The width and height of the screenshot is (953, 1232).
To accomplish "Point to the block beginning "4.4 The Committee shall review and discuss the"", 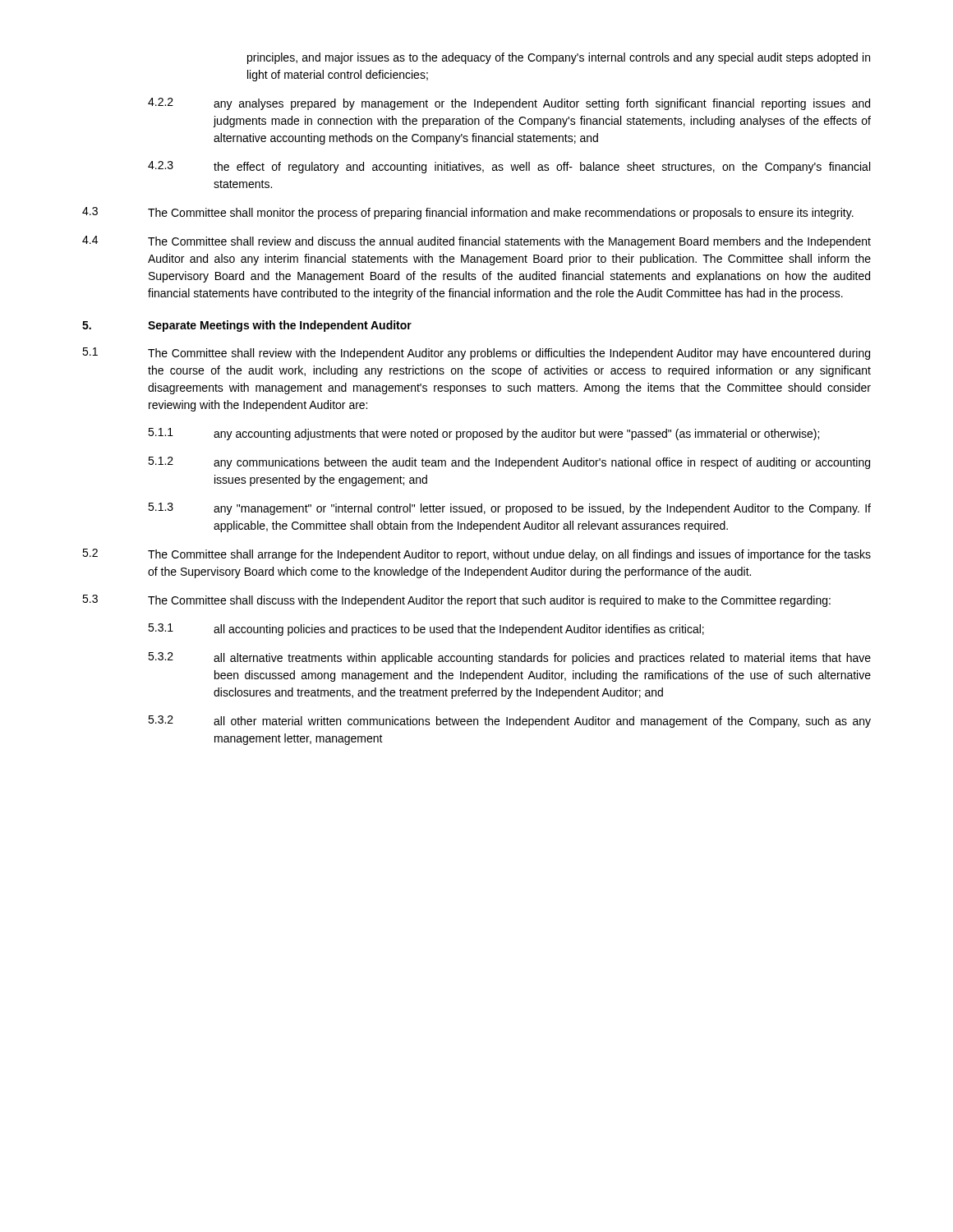I will tap(476, 268).
